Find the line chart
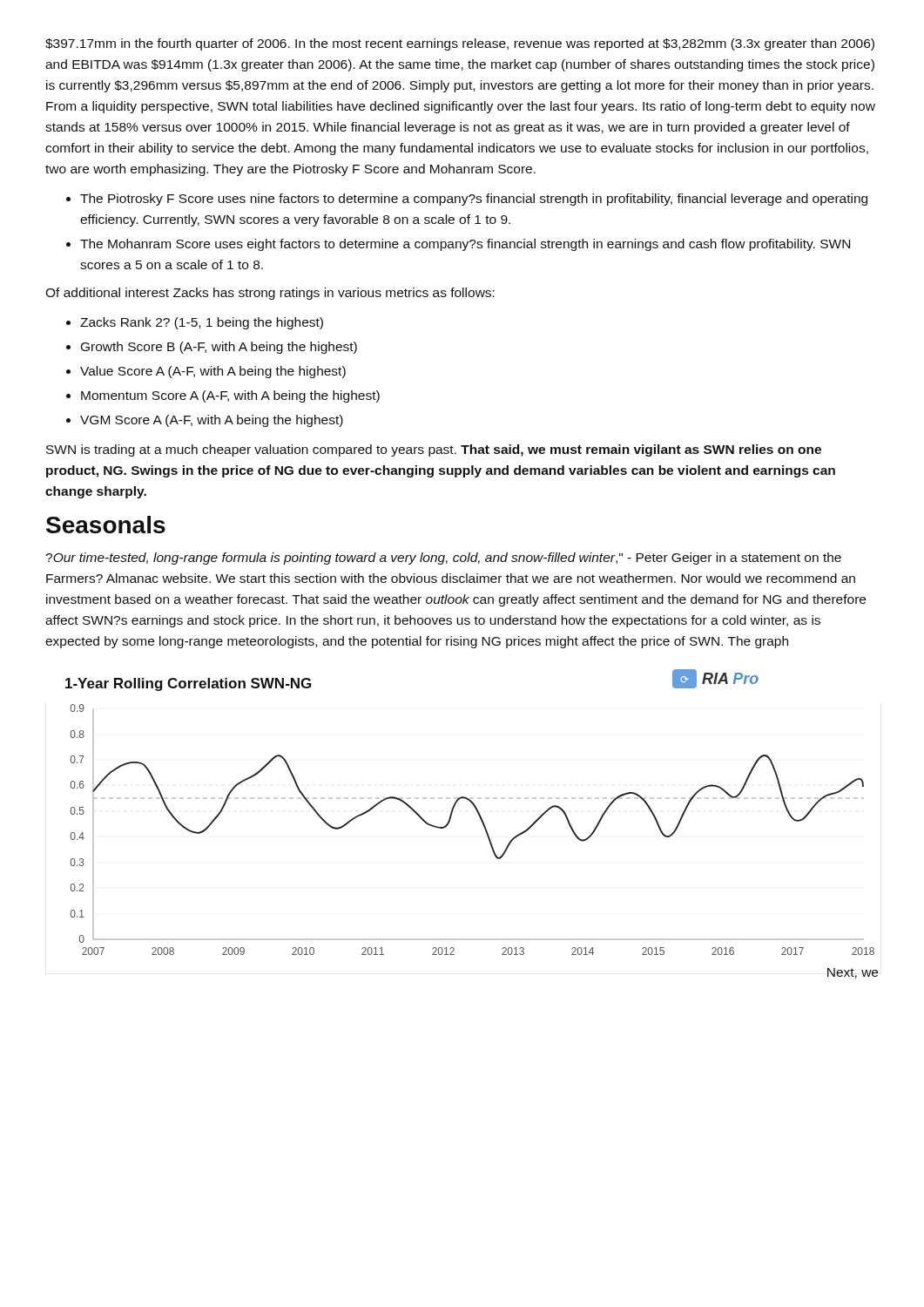The width and height of the screenshot is (924, 1307). (463, 817)
